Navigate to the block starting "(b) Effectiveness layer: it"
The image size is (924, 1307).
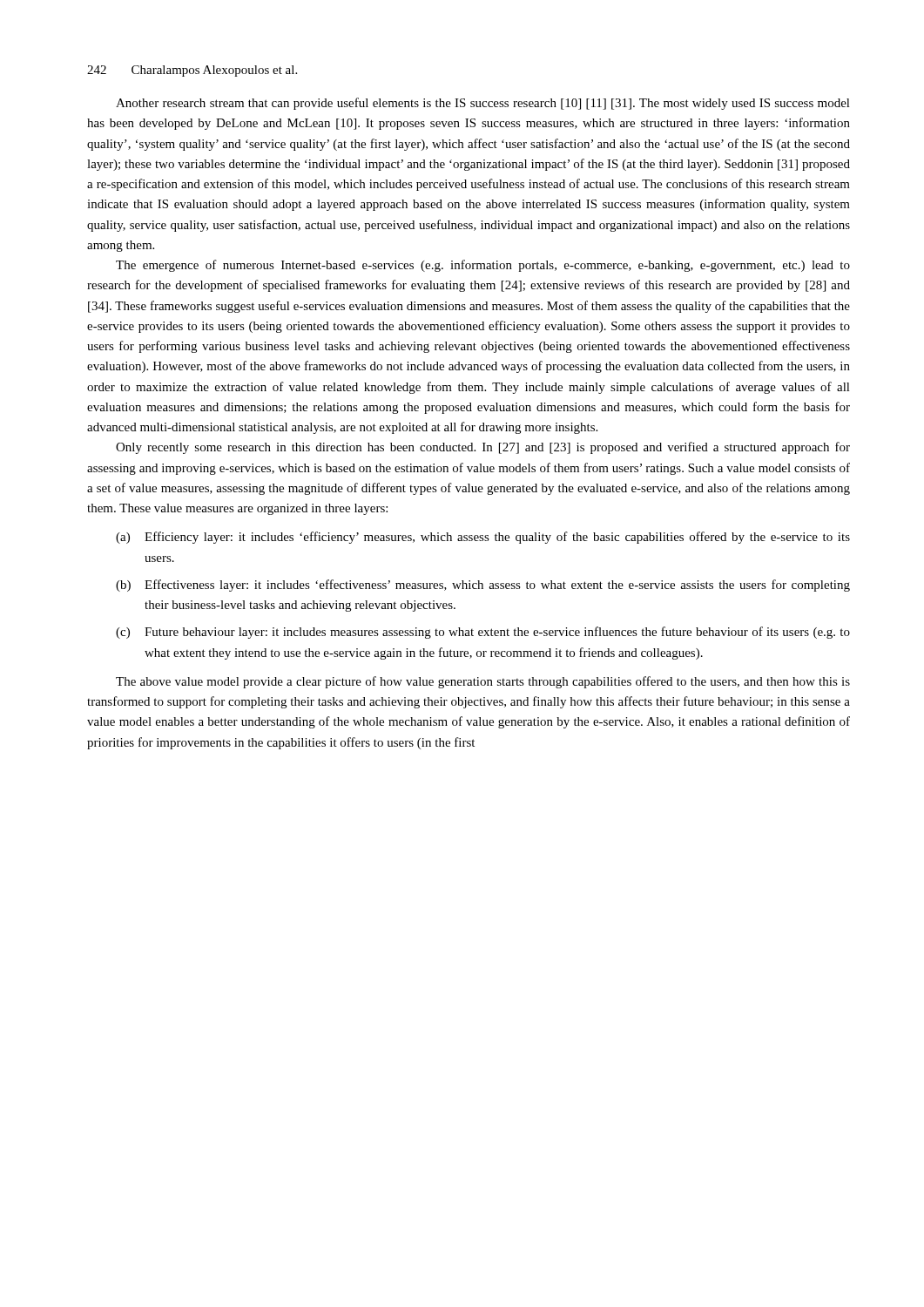[x=469, y=595]
